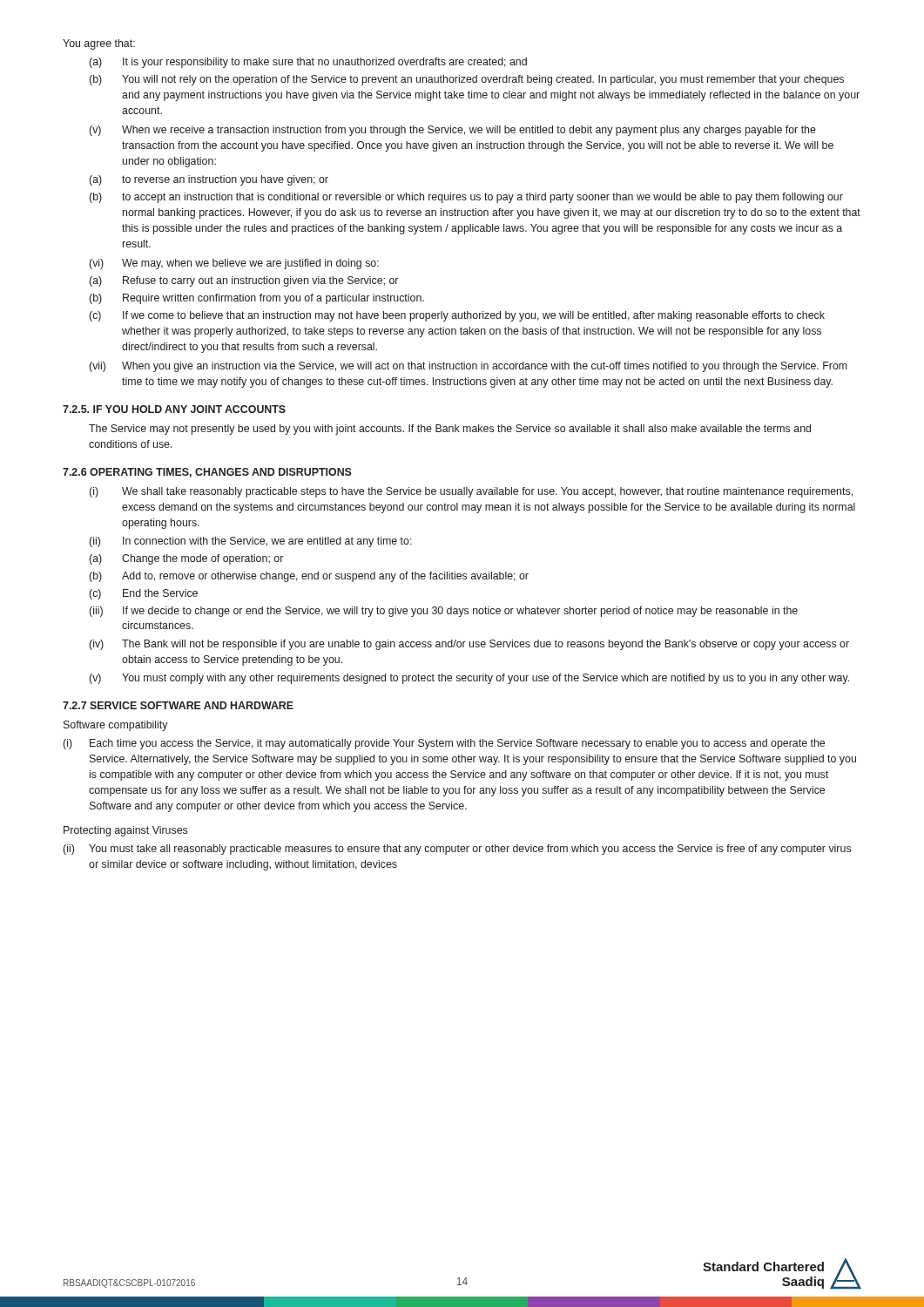924x1307 pixels.
Task: Click where it says "7.2.5. IF YOU HOLD ANY JOINT ACCOUNTS"
Action: 174,409
